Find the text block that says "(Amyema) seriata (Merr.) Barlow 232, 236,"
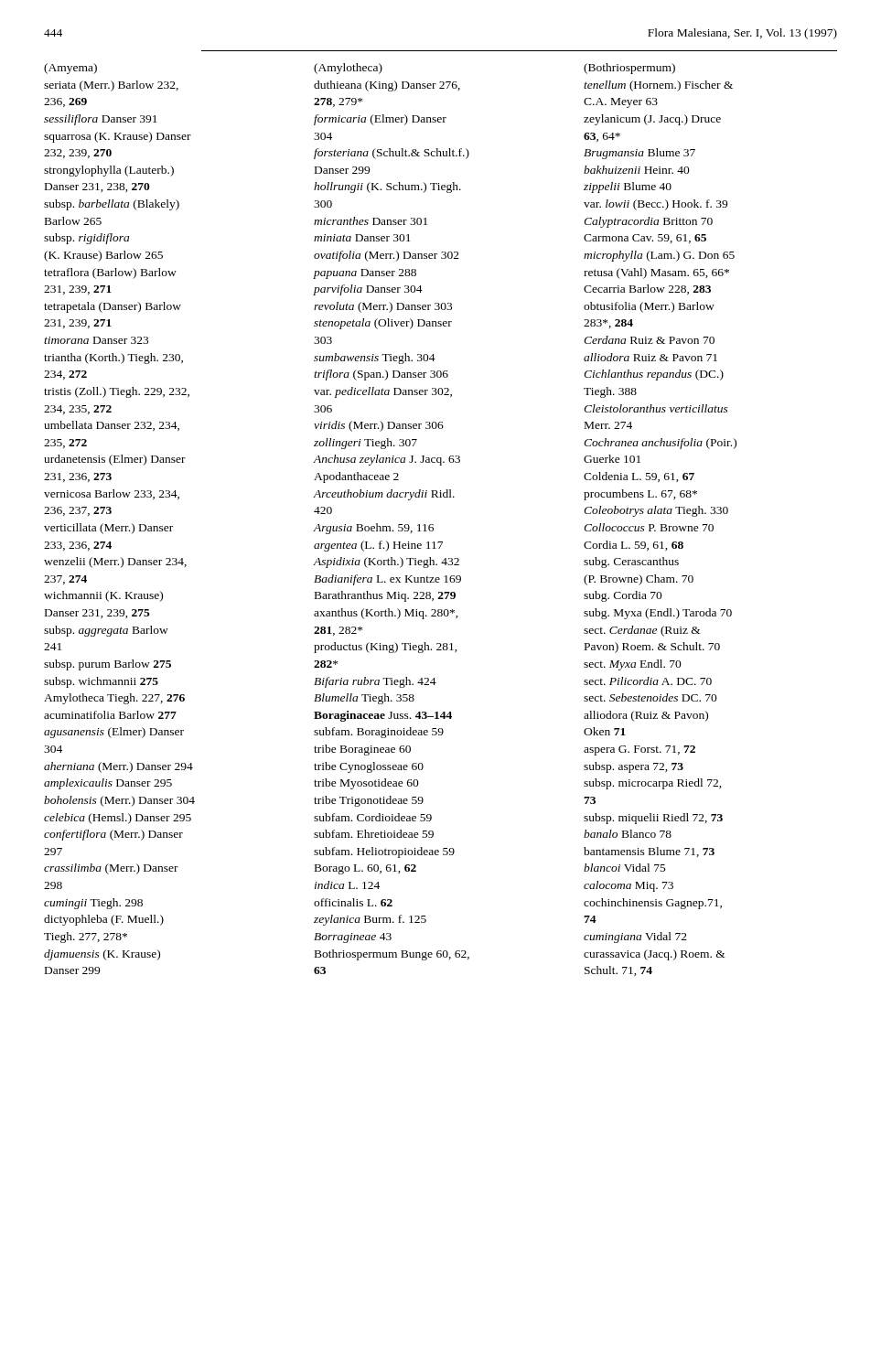 tap(171, 519)
